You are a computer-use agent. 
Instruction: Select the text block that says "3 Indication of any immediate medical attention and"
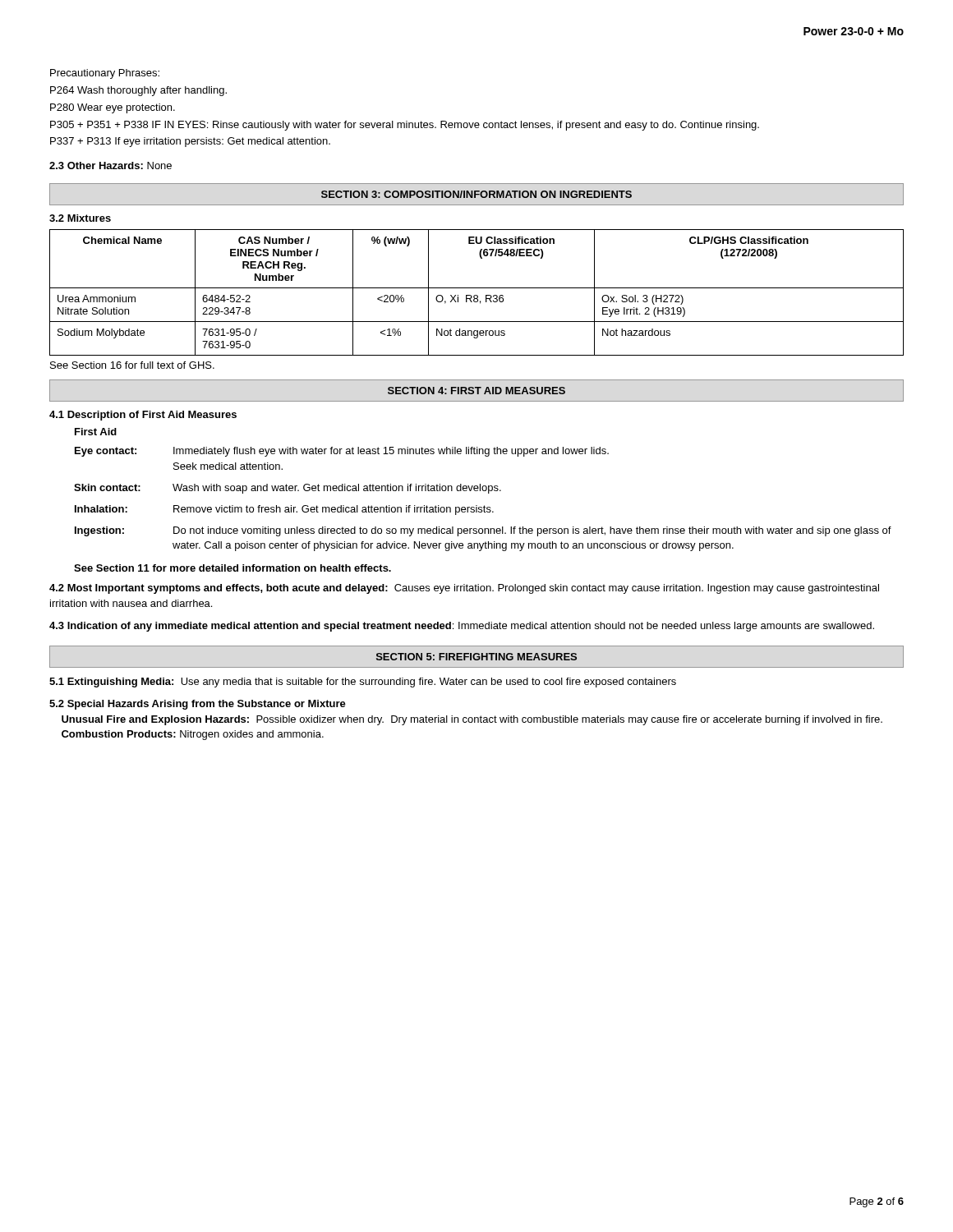coord(462,625)
